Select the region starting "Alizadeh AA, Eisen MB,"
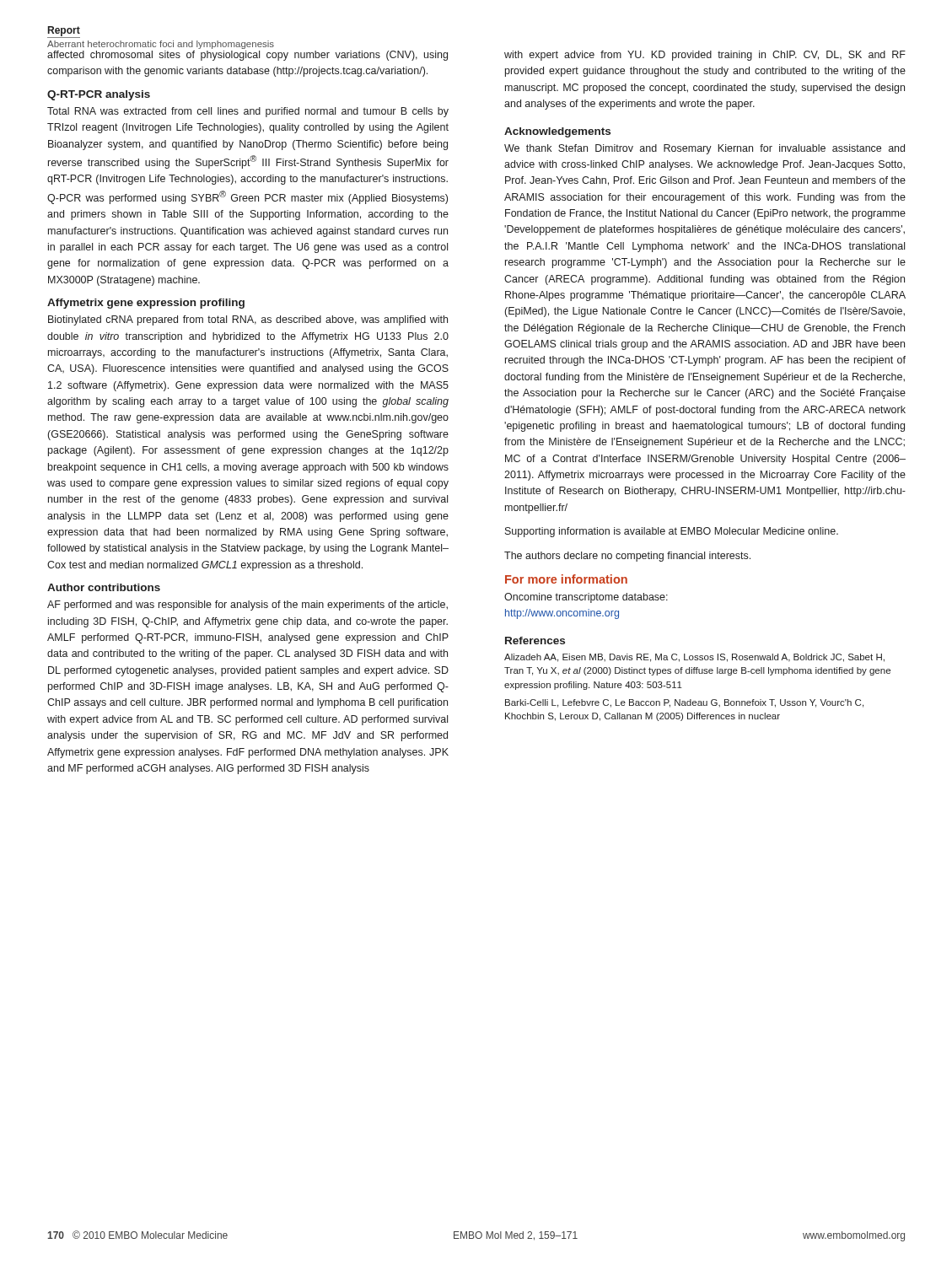The width and height of the screenshot is (952, 1265). click(705, 671)
